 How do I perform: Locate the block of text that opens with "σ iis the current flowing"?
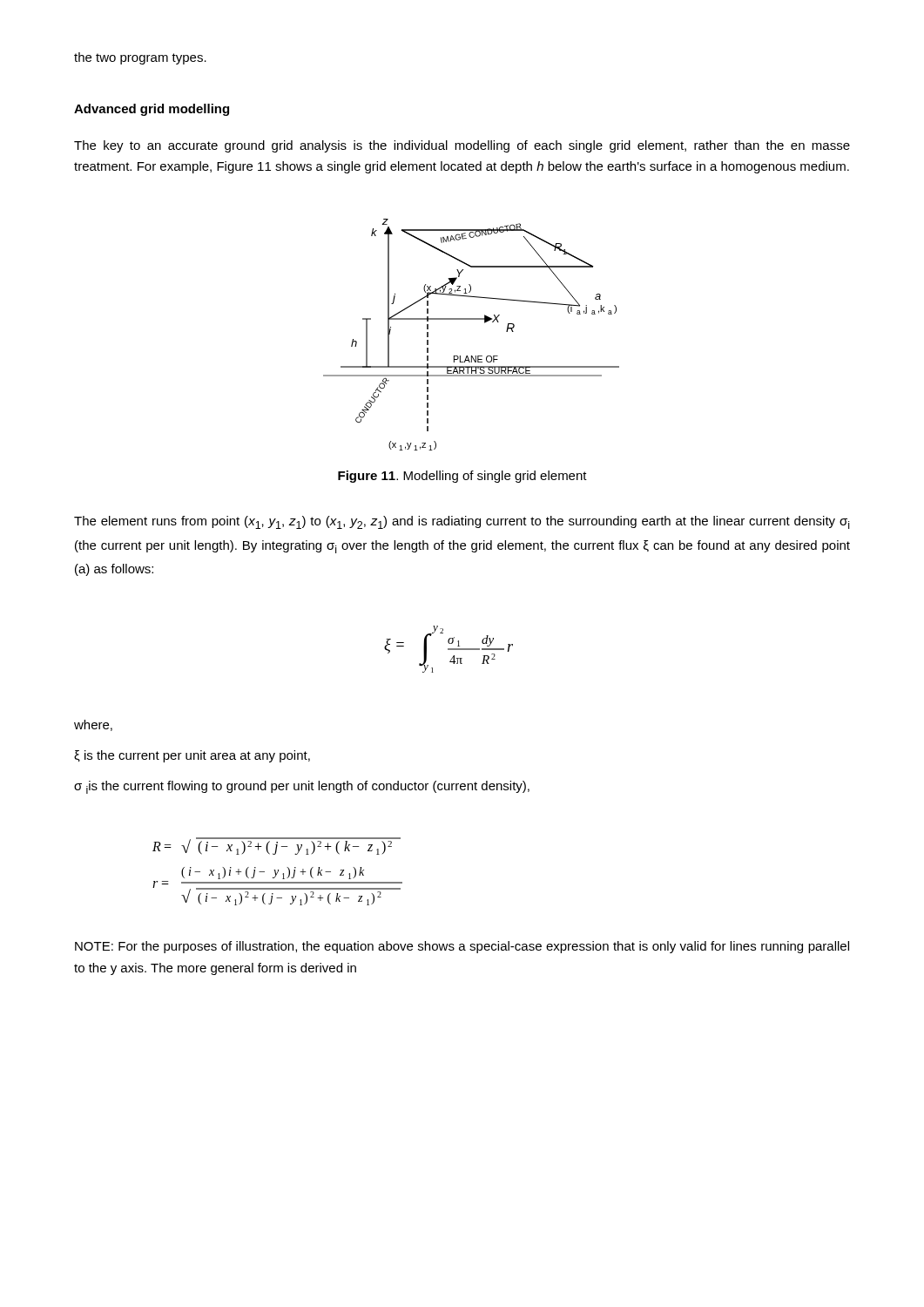click(302, 787)
